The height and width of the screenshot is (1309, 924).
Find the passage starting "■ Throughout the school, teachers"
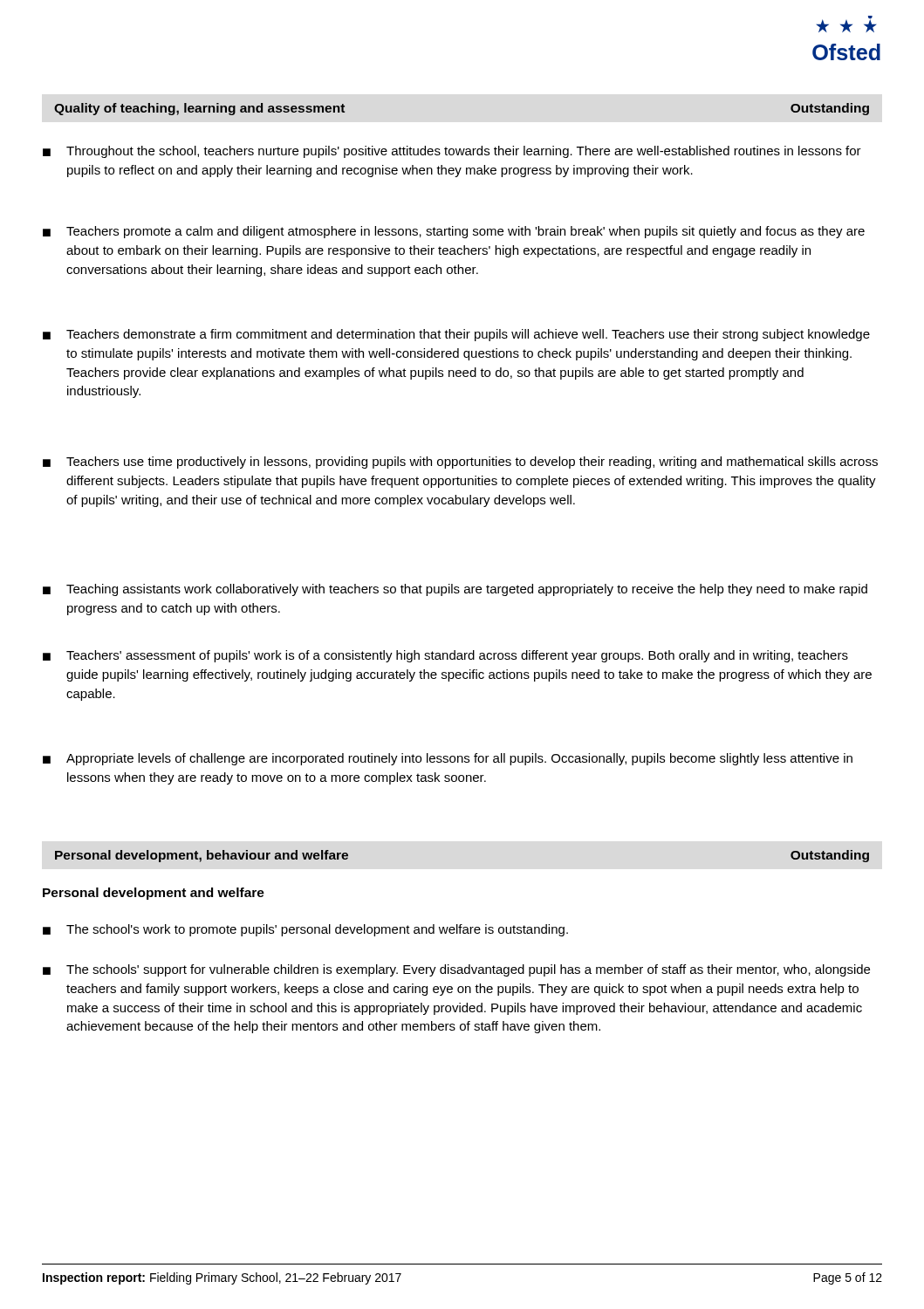pos(462,160)
